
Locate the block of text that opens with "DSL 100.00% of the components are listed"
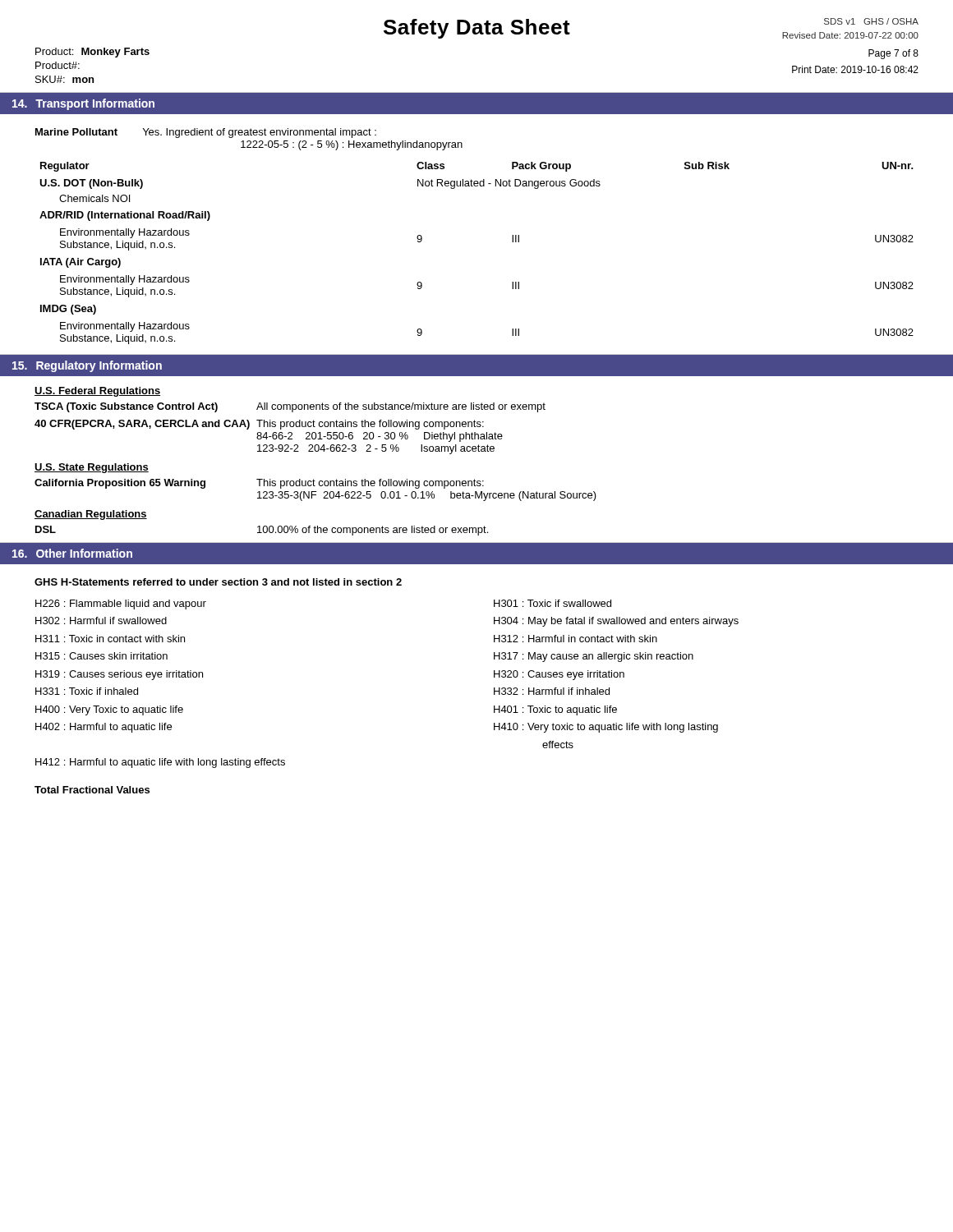[262, 529]
